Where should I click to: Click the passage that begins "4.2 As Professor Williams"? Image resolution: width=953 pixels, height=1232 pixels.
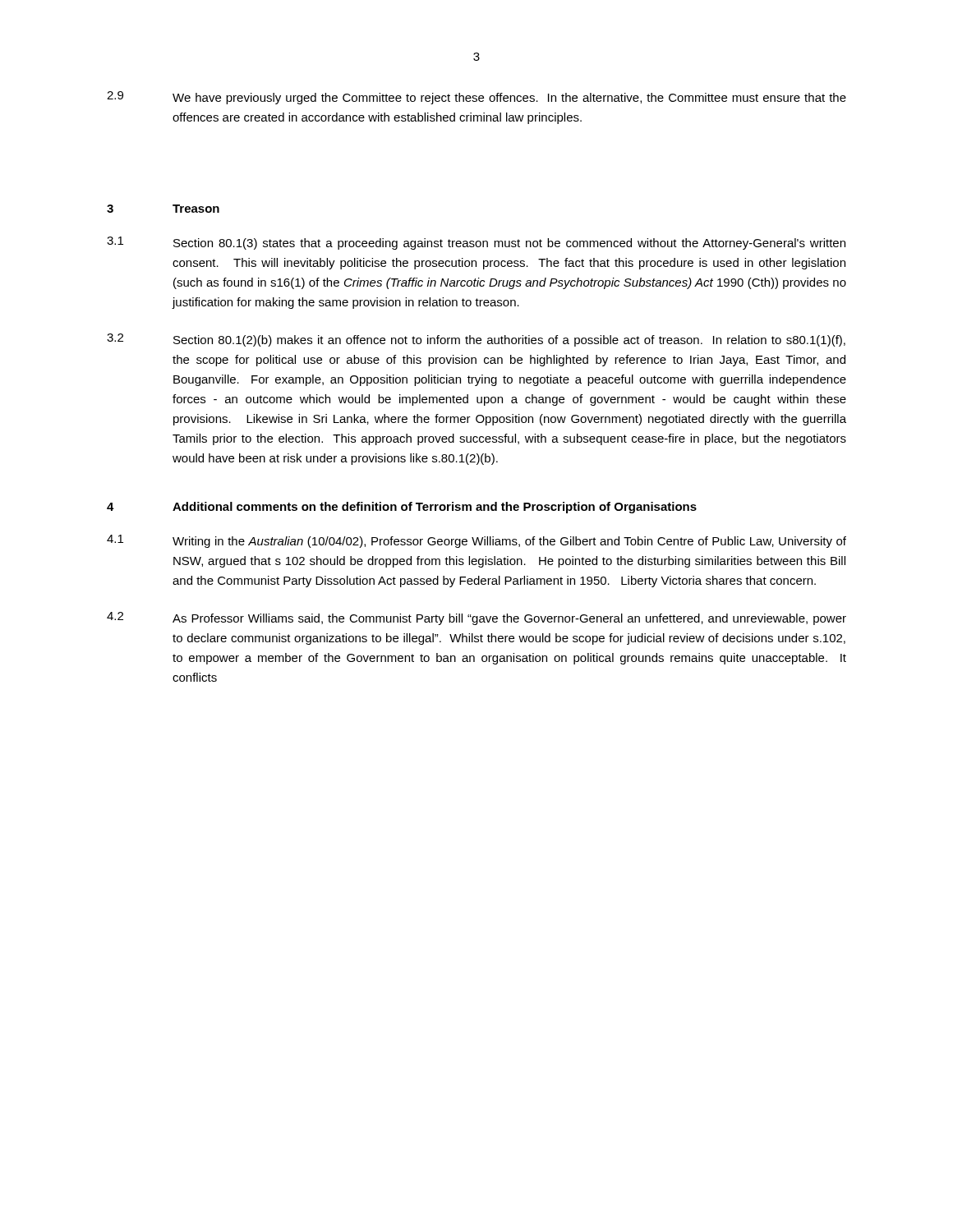476,648
